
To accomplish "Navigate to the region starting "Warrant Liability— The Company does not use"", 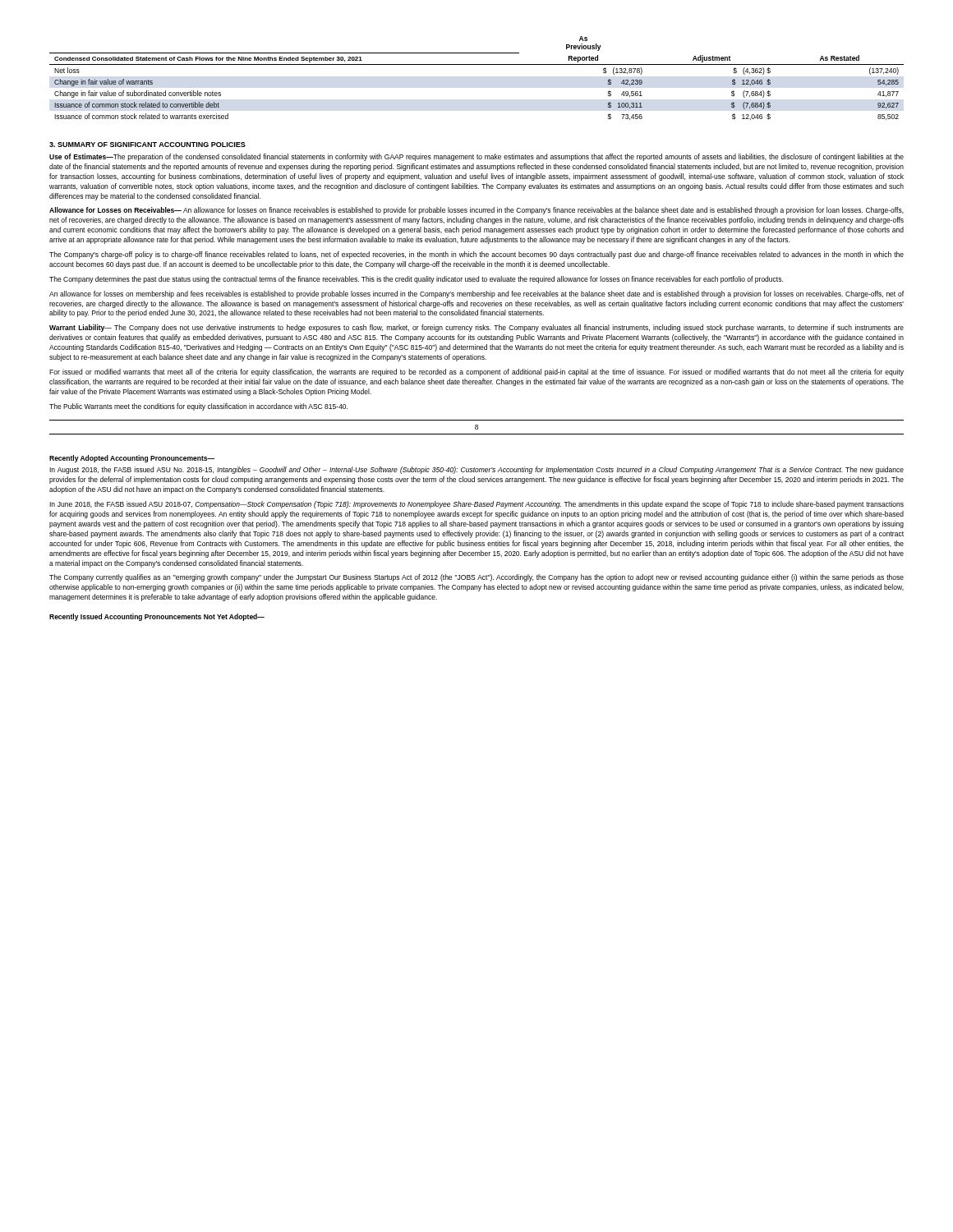I will coord(476,343).
